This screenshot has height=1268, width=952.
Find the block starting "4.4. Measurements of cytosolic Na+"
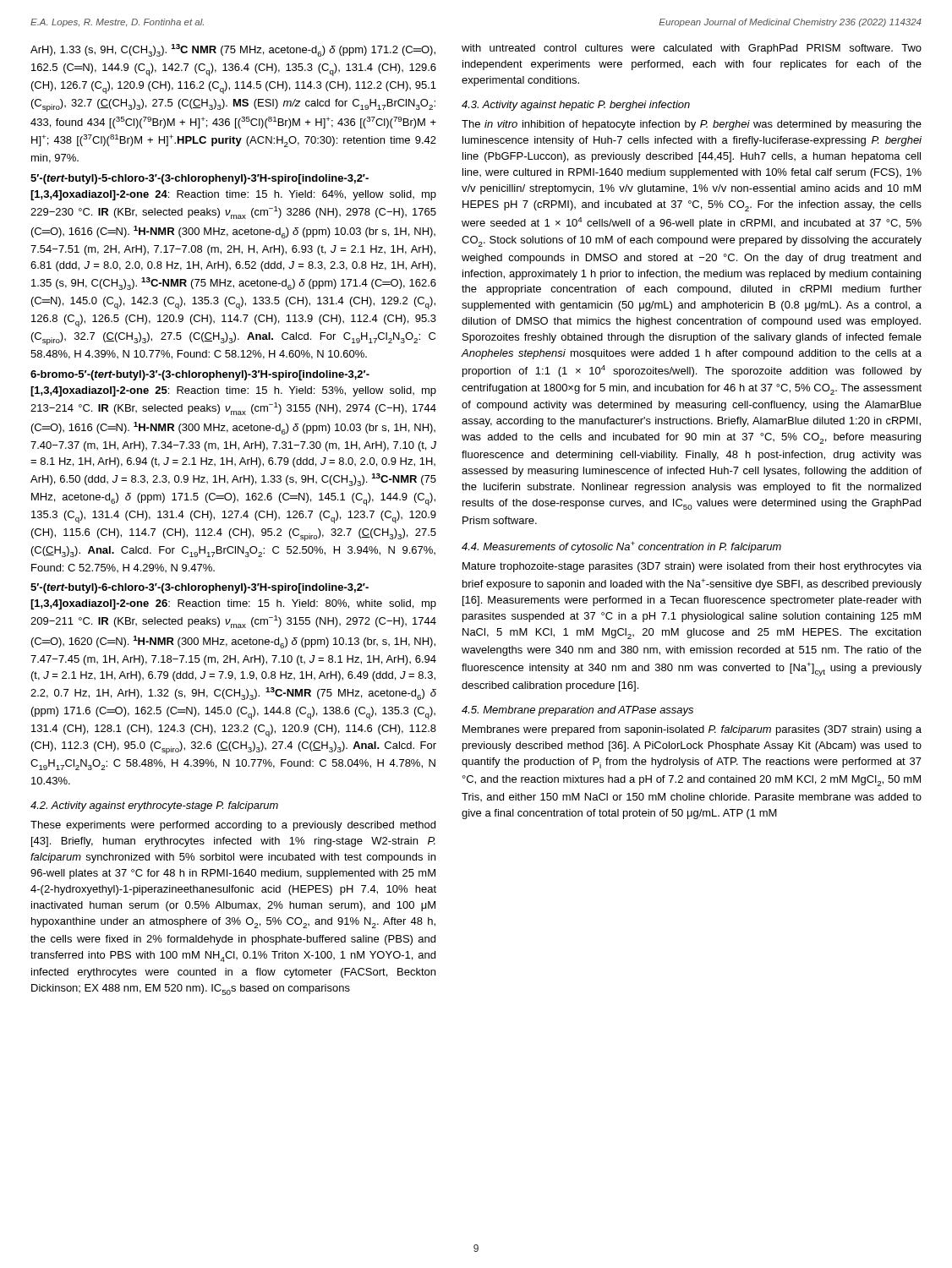click(622, 546)
